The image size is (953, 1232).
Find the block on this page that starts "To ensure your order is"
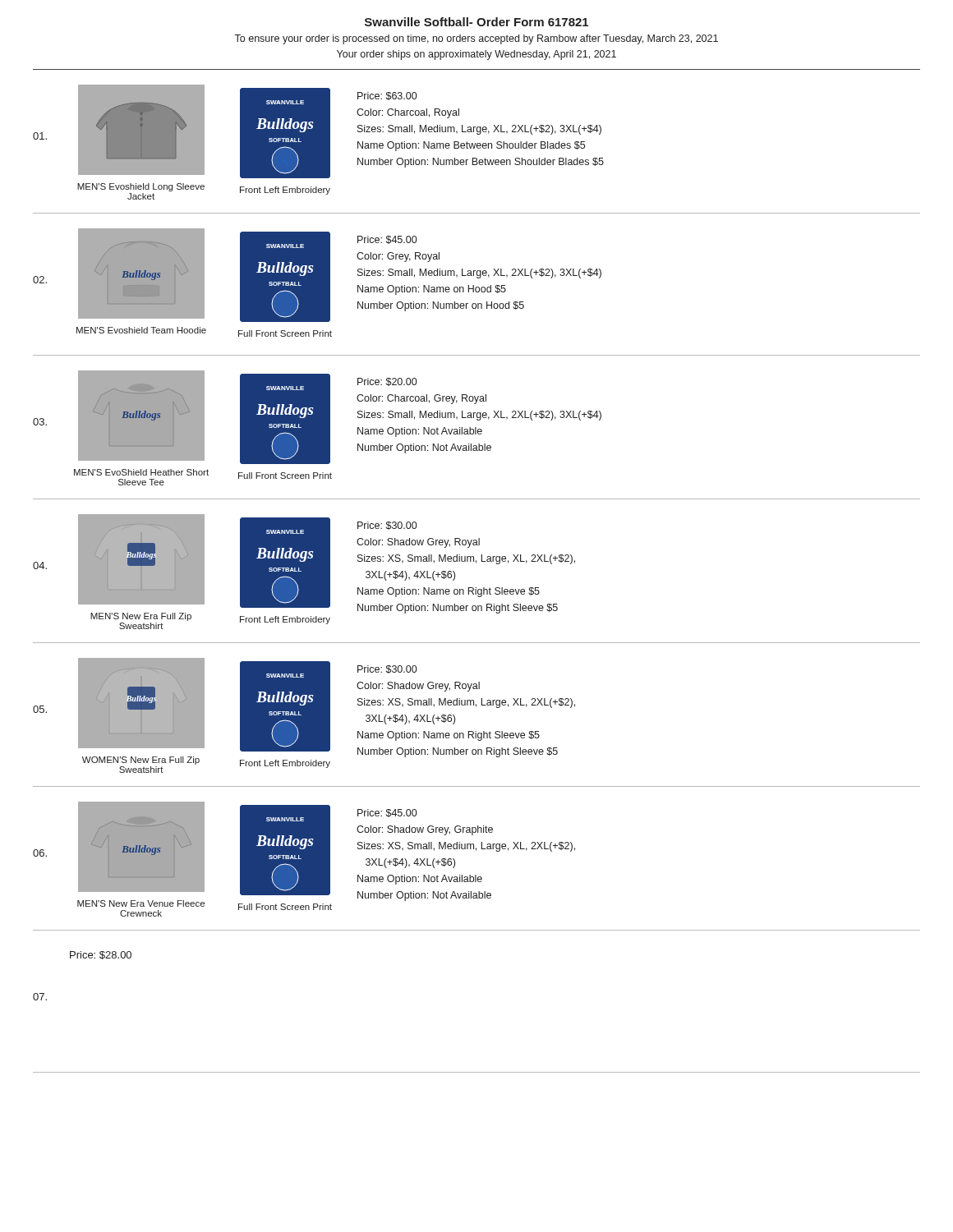pos(476,46)
